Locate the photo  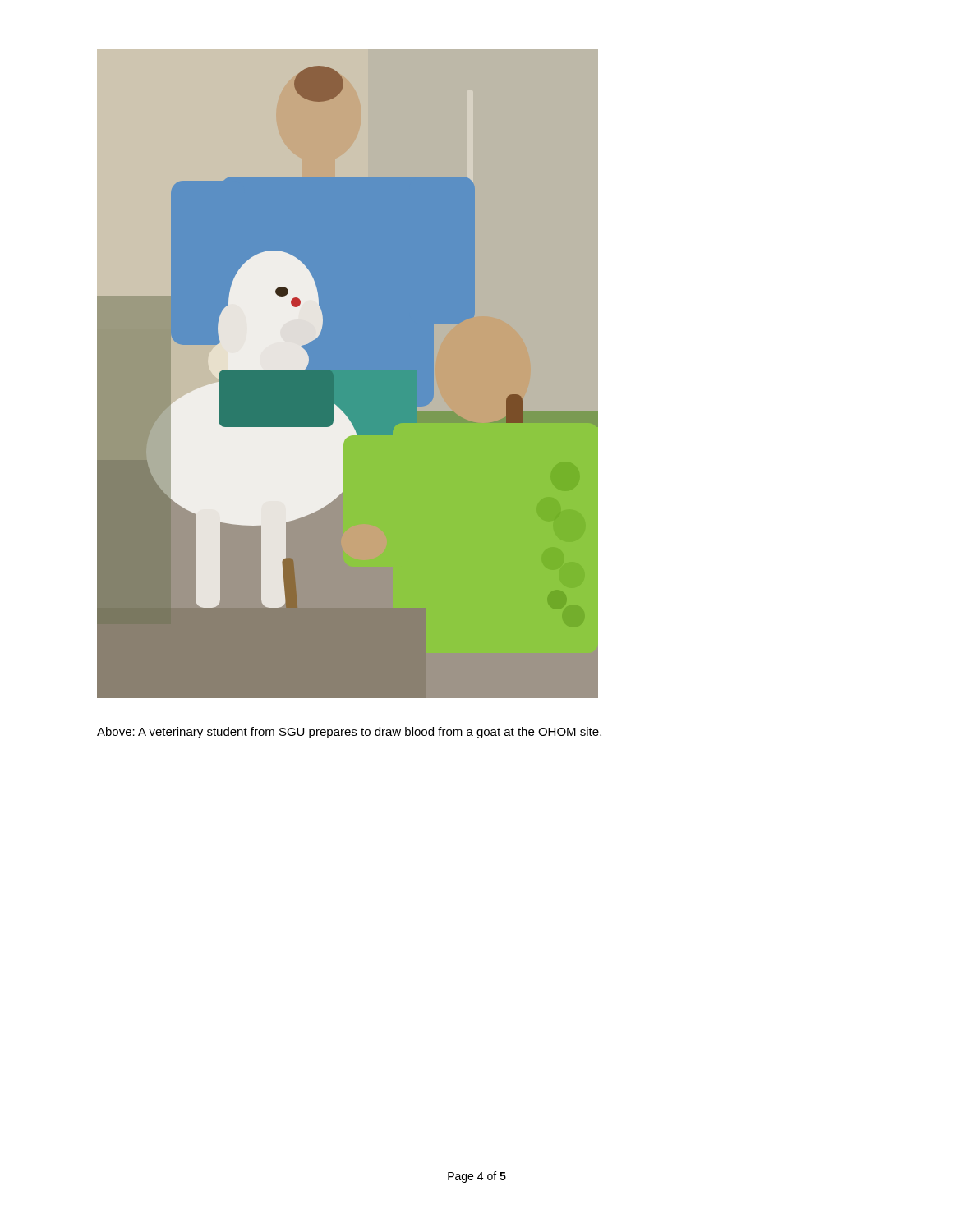click(348, 374)
